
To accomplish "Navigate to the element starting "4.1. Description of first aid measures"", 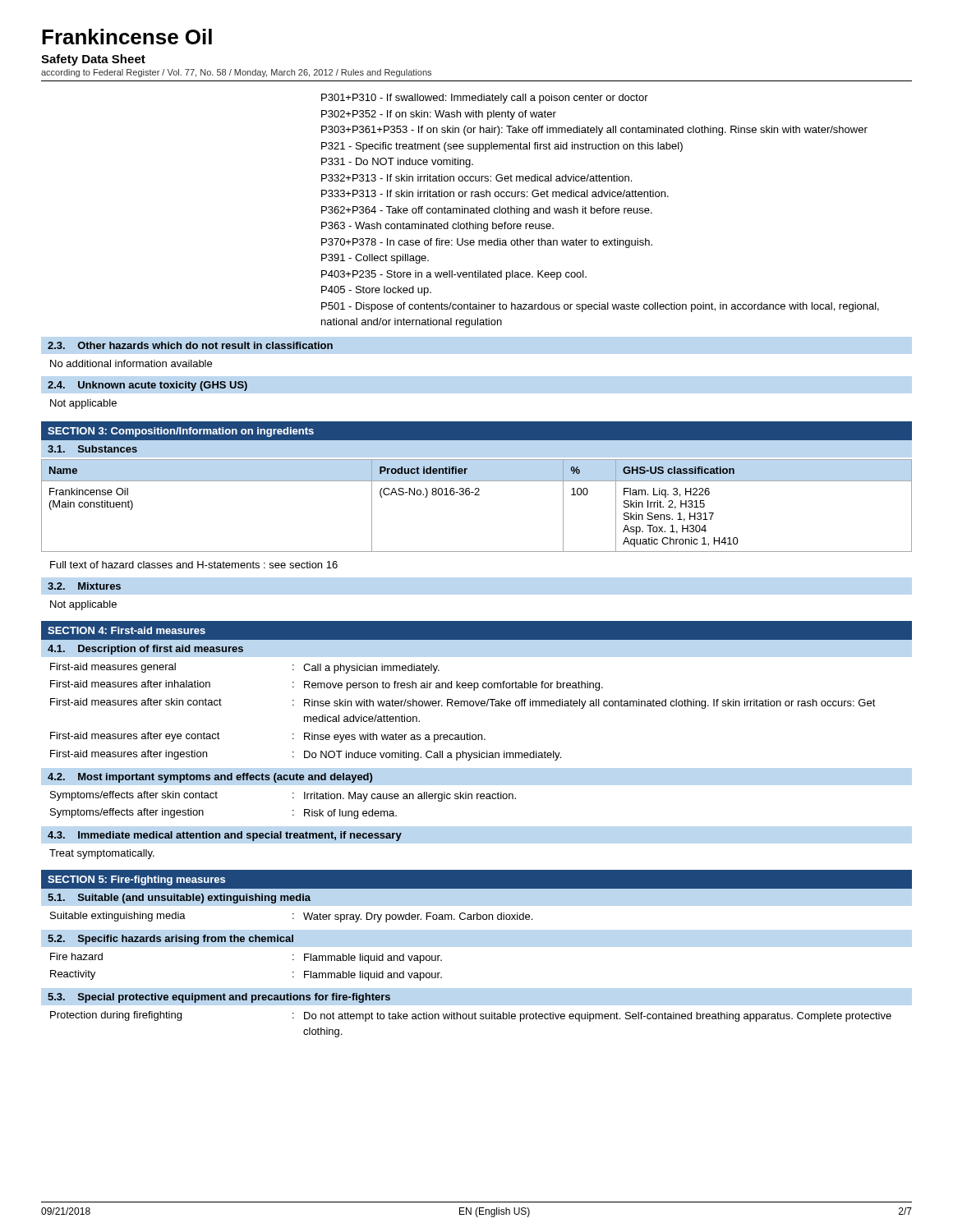I will click(x=146, y=648).
